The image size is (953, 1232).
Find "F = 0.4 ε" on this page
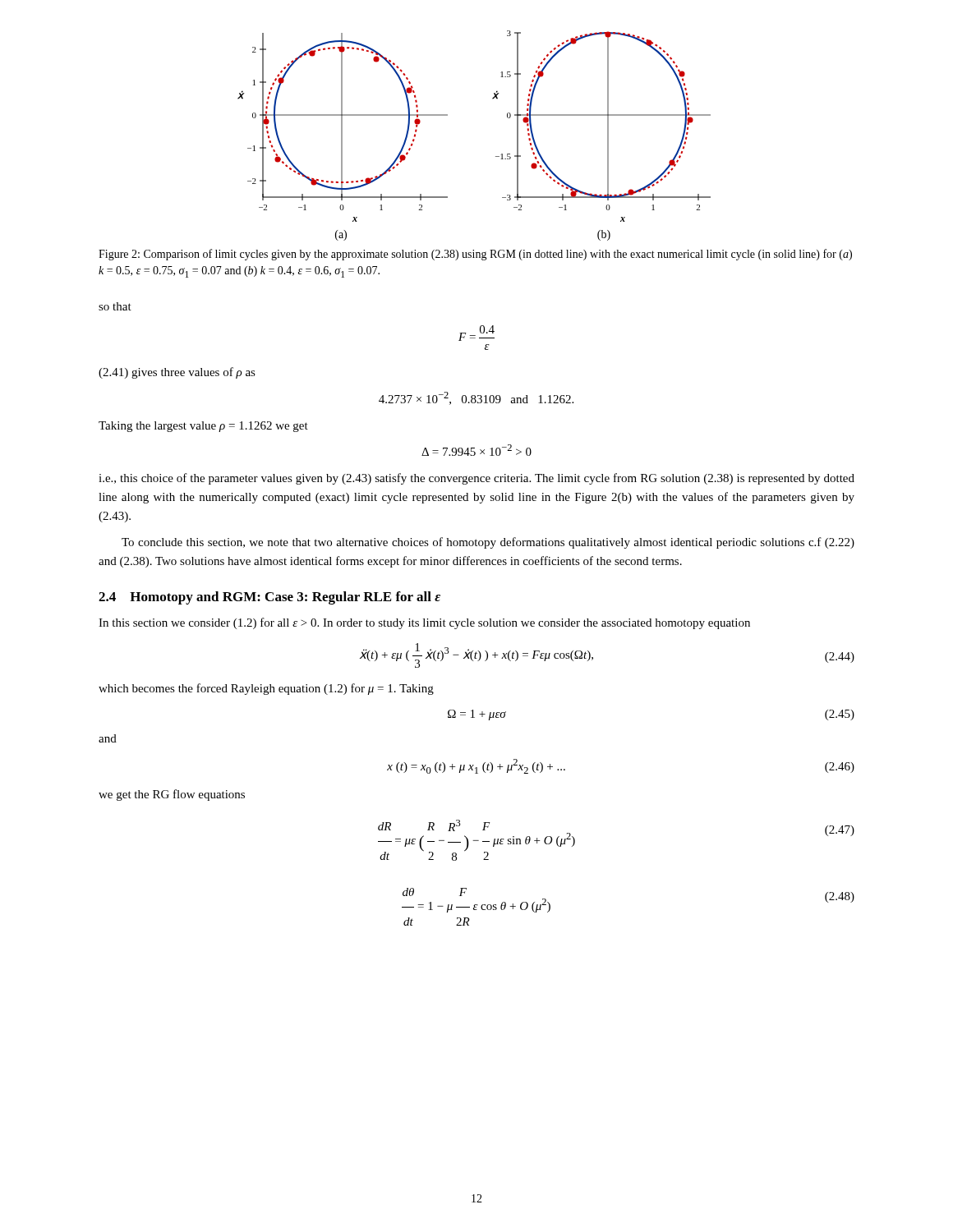click(476, 338)
